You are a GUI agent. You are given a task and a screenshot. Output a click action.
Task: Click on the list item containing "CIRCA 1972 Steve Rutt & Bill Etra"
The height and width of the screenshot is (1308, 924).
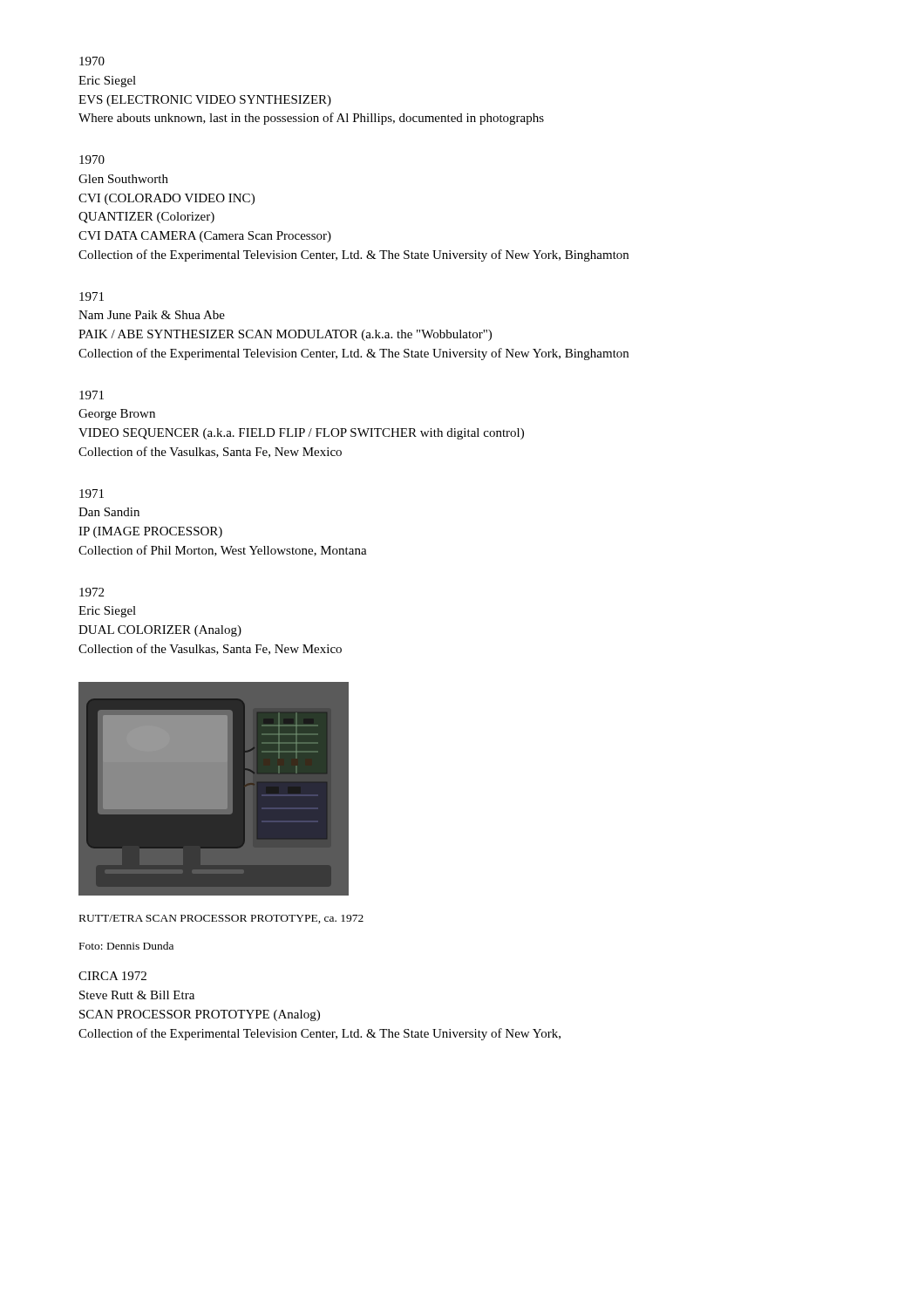pos(112,976)
